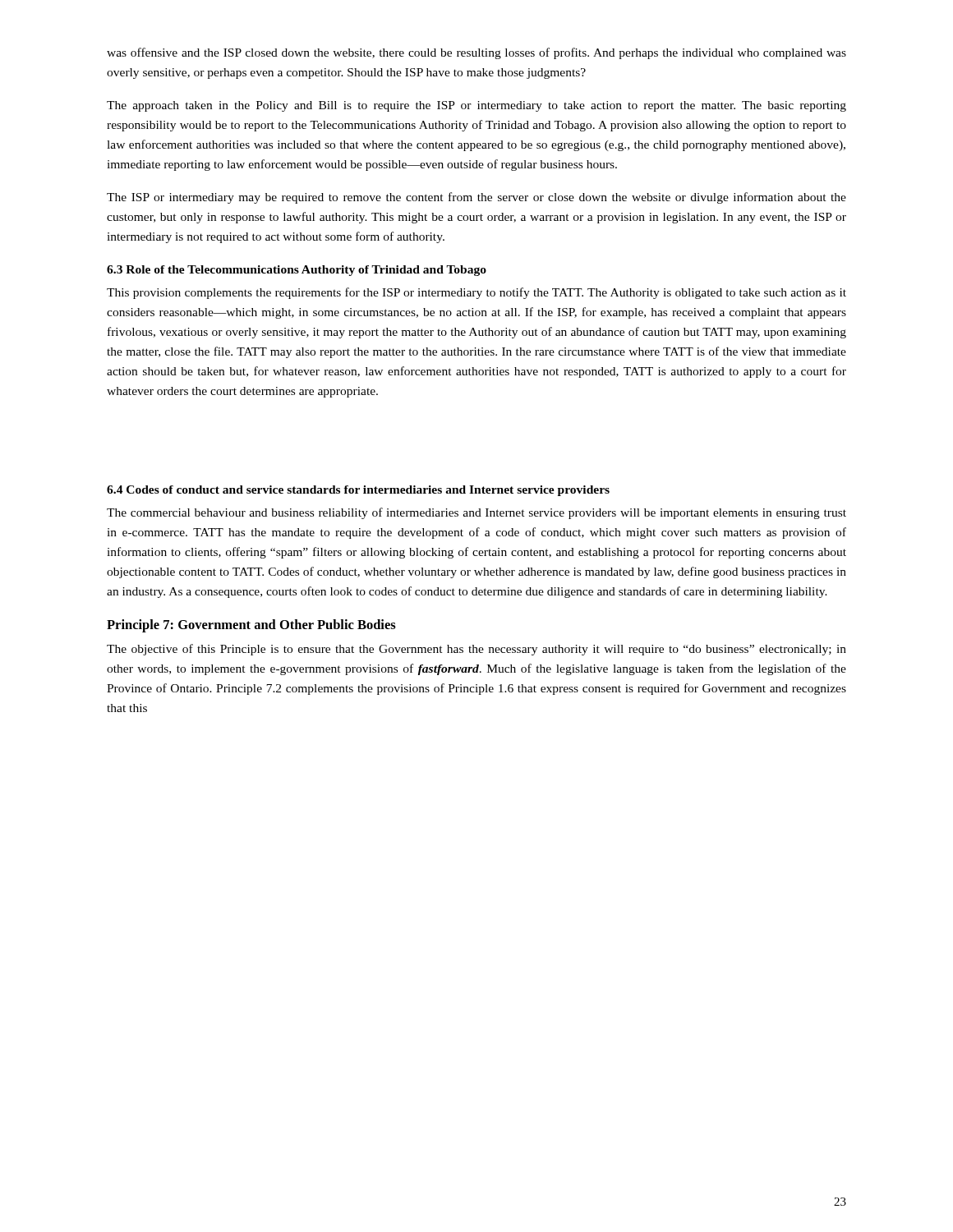The width and height of the screenshot is (953, 1232).
Task: Select the section header containing "Principle 7: Government and Other"
Action: 251,626
